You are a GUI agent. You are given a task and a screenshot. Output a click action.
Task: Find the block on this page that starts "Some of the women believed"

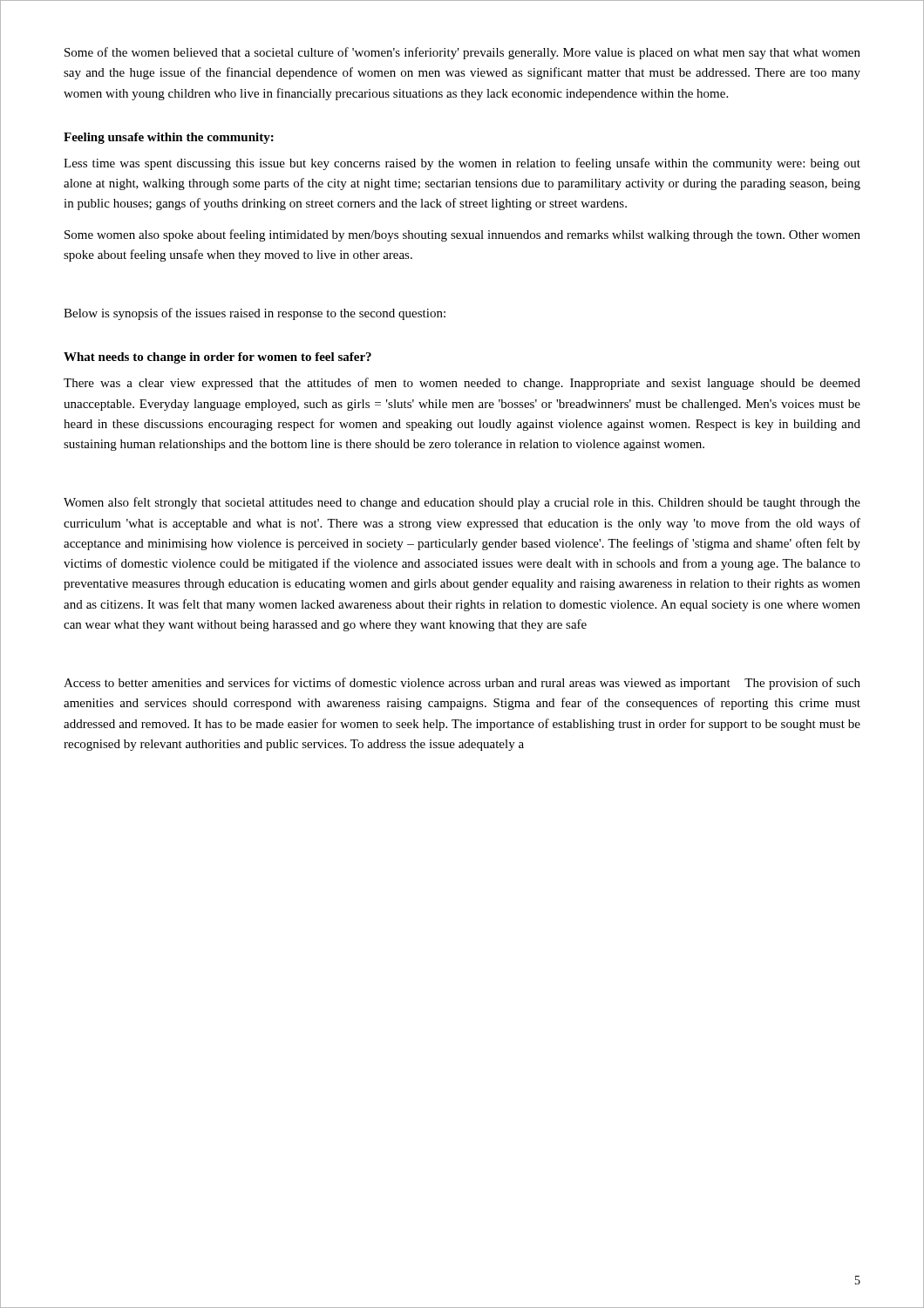click(x=462, y=73)
